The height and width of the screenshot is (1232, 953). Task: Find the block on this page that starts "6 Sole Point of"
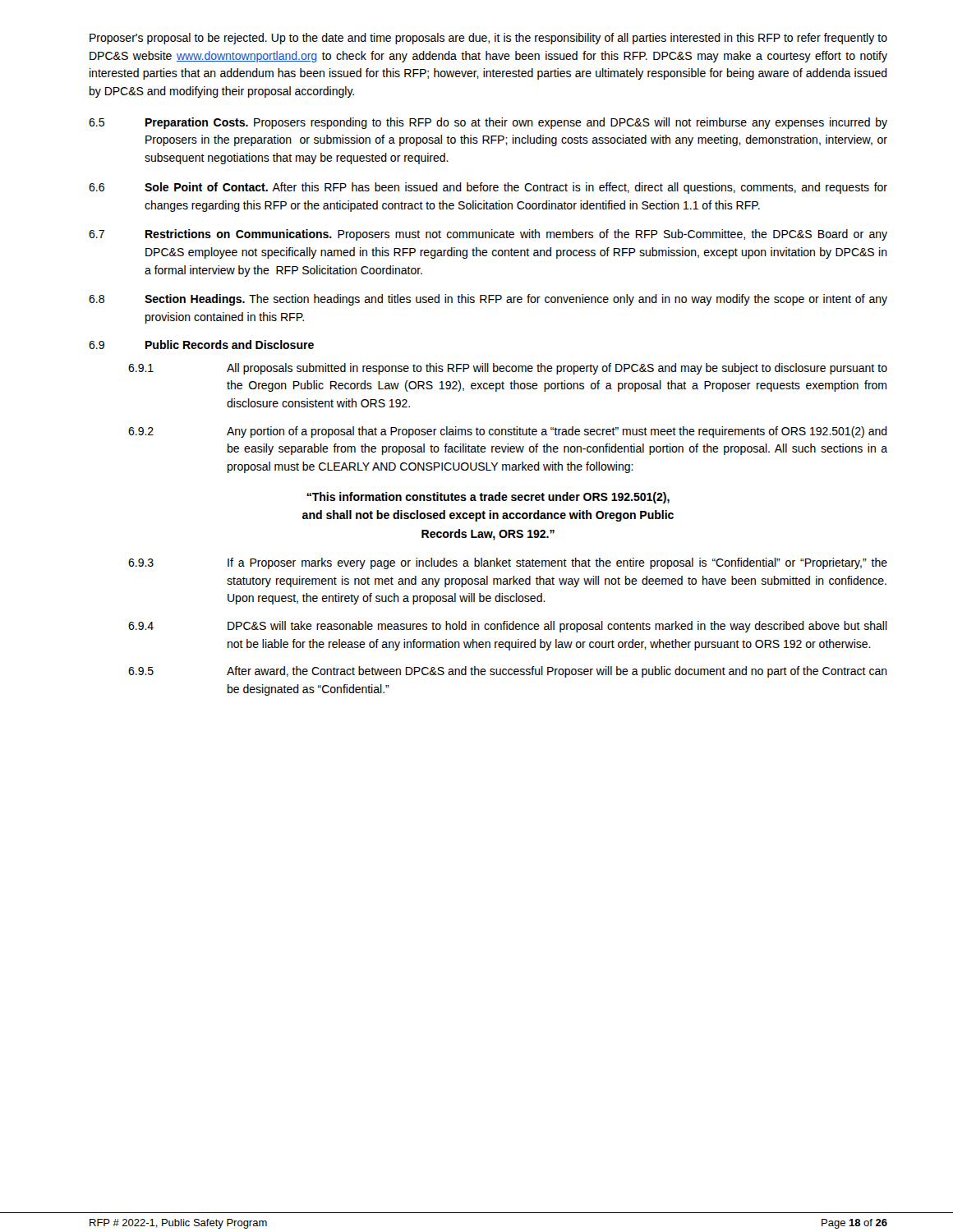point(488,197)
